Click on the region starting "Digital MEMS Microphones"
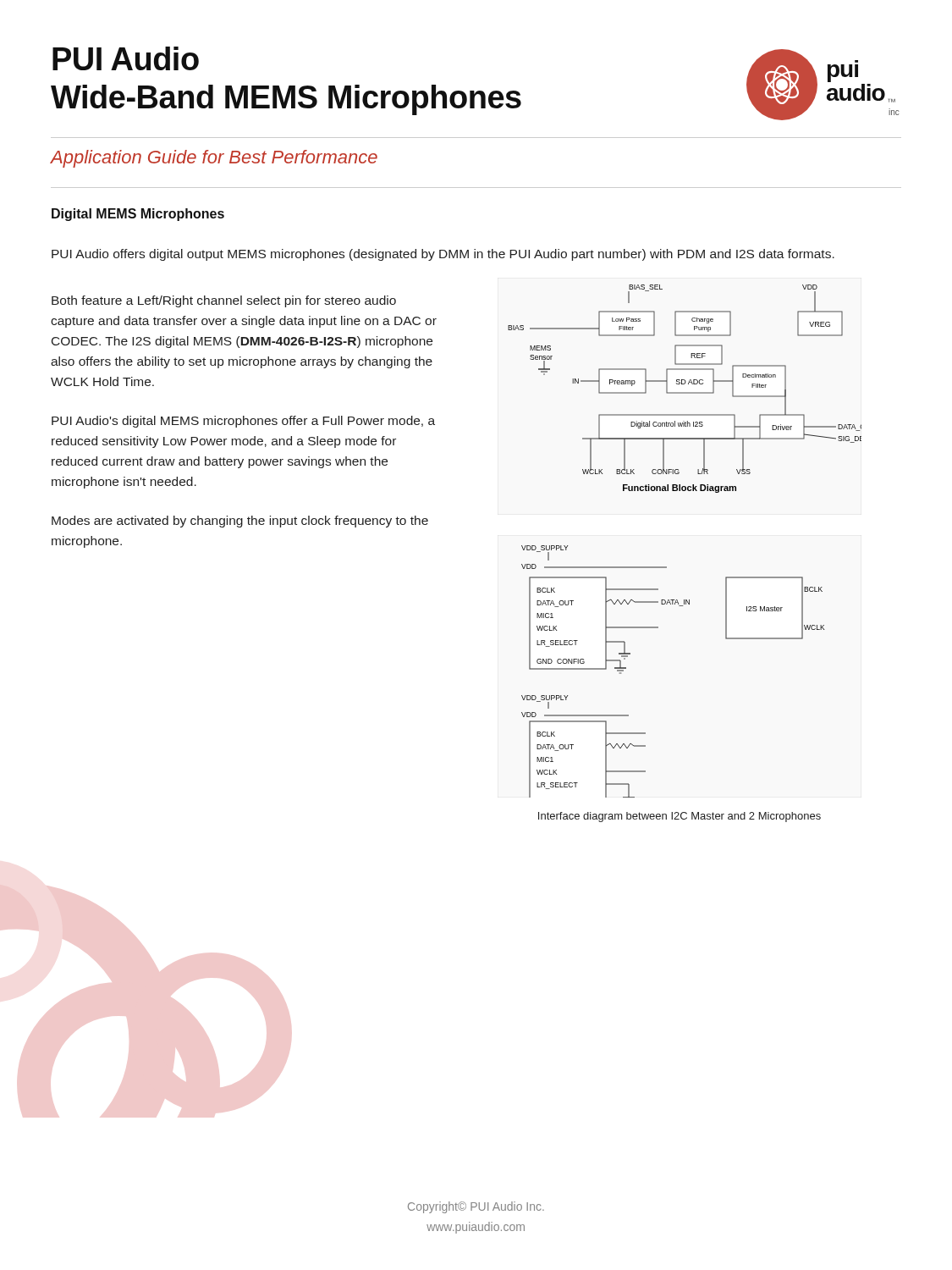952x1270 pixels. coord(138,214)
